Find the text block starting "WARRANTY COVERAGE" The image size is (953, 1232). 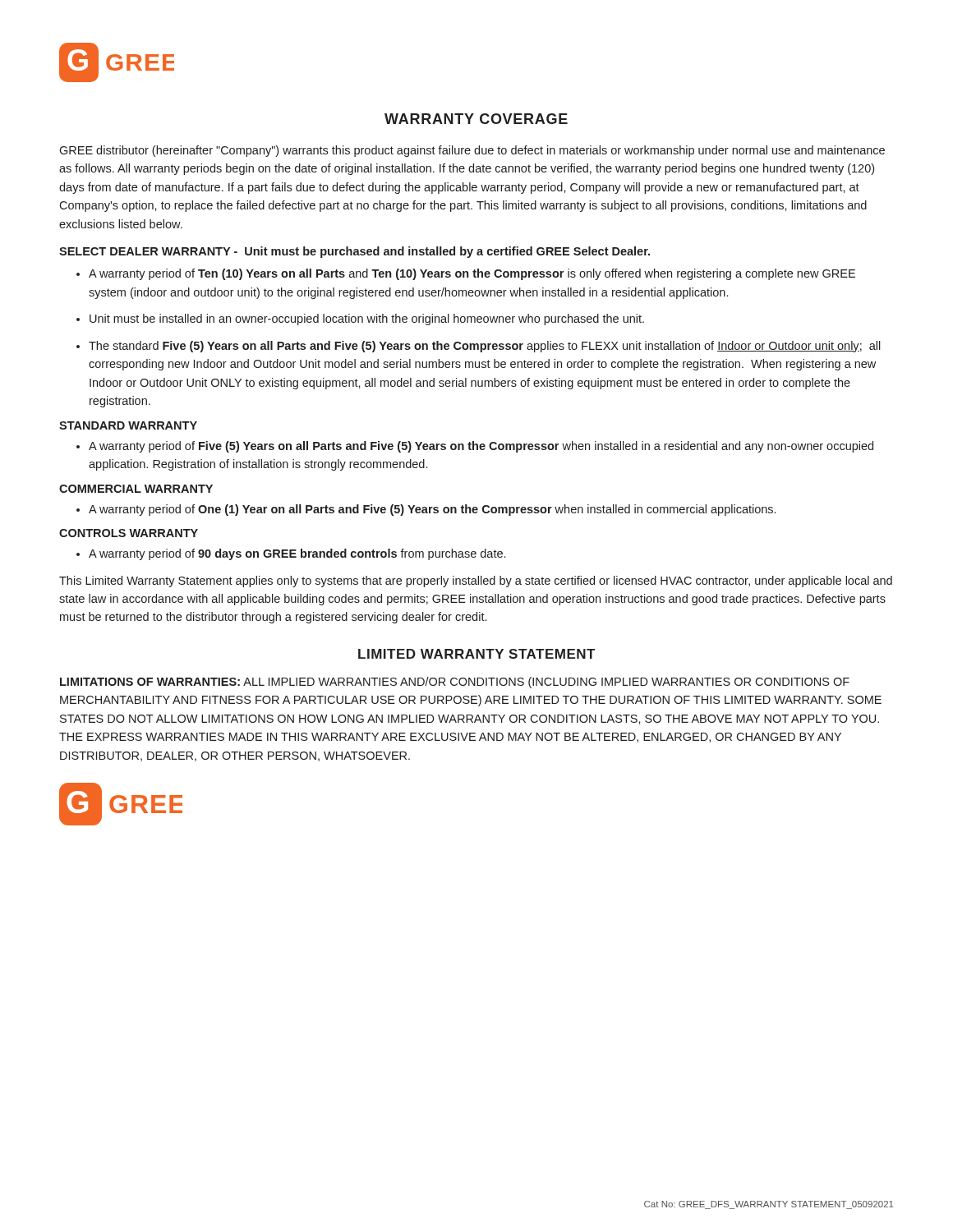476,119
